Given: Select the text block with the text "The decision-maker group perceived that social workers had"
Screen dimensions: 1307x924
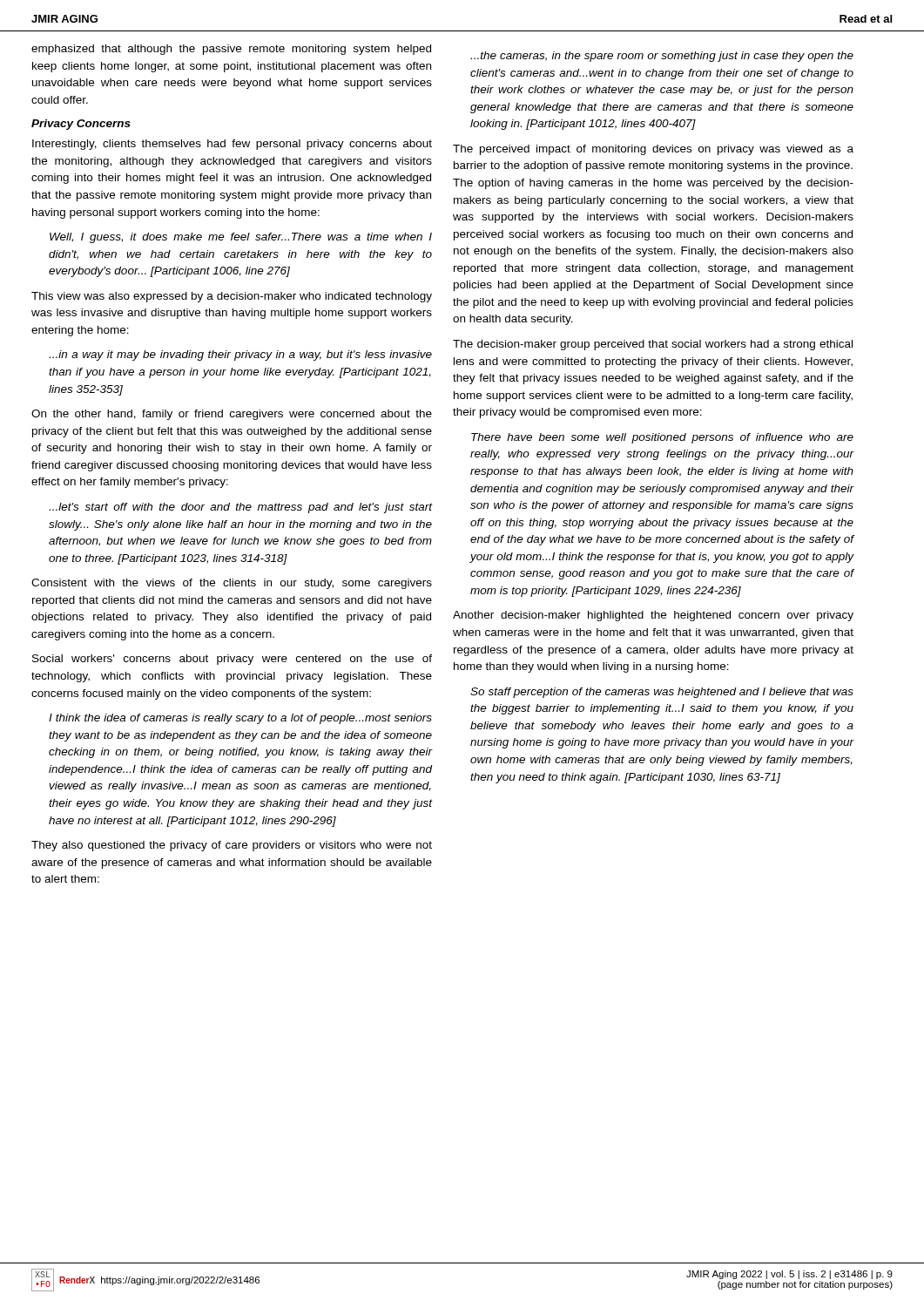Looking at the screenshot, I should (653, 378).
